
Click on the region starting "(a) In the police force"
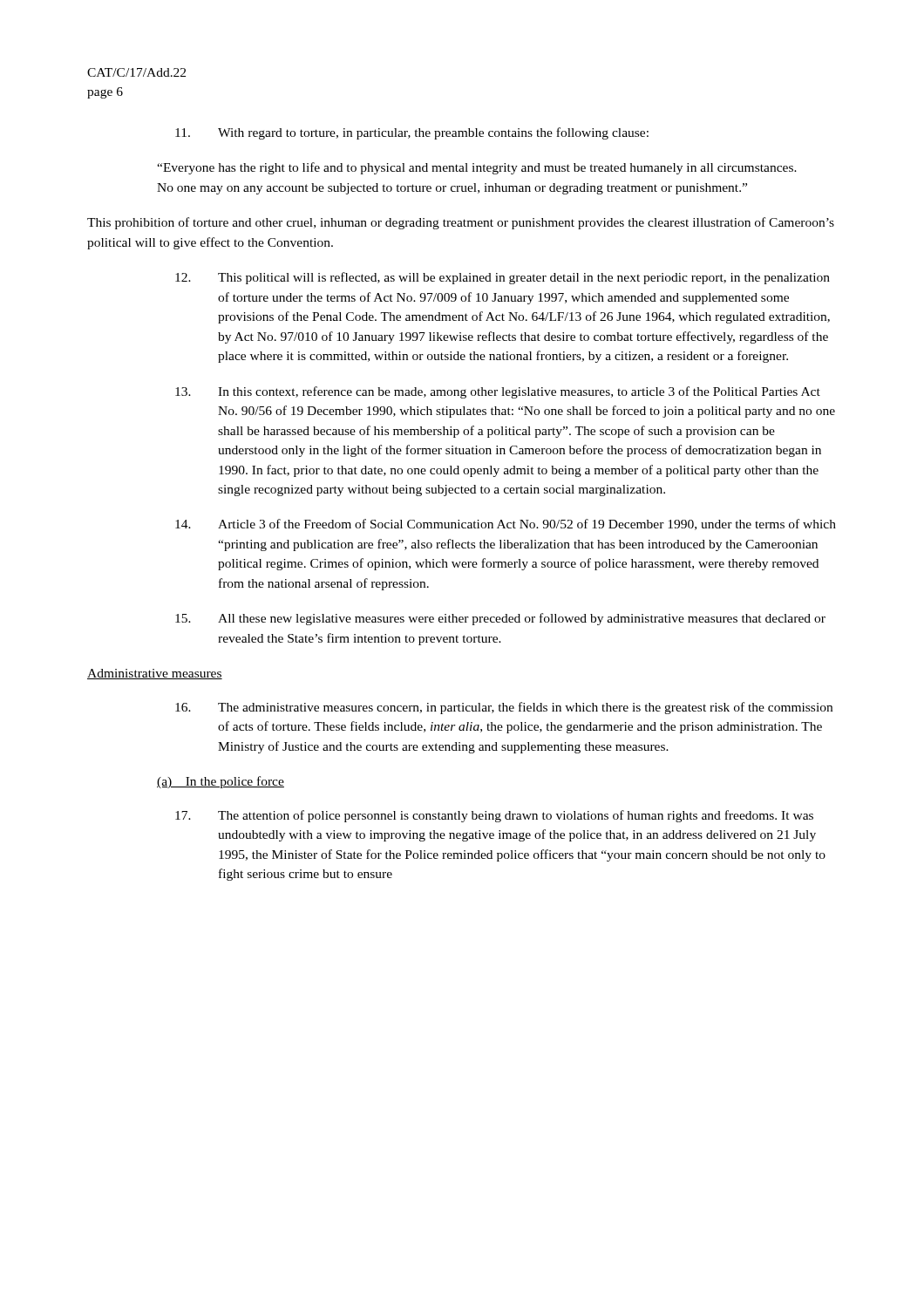pyautogui.click(x=220, y=781)
